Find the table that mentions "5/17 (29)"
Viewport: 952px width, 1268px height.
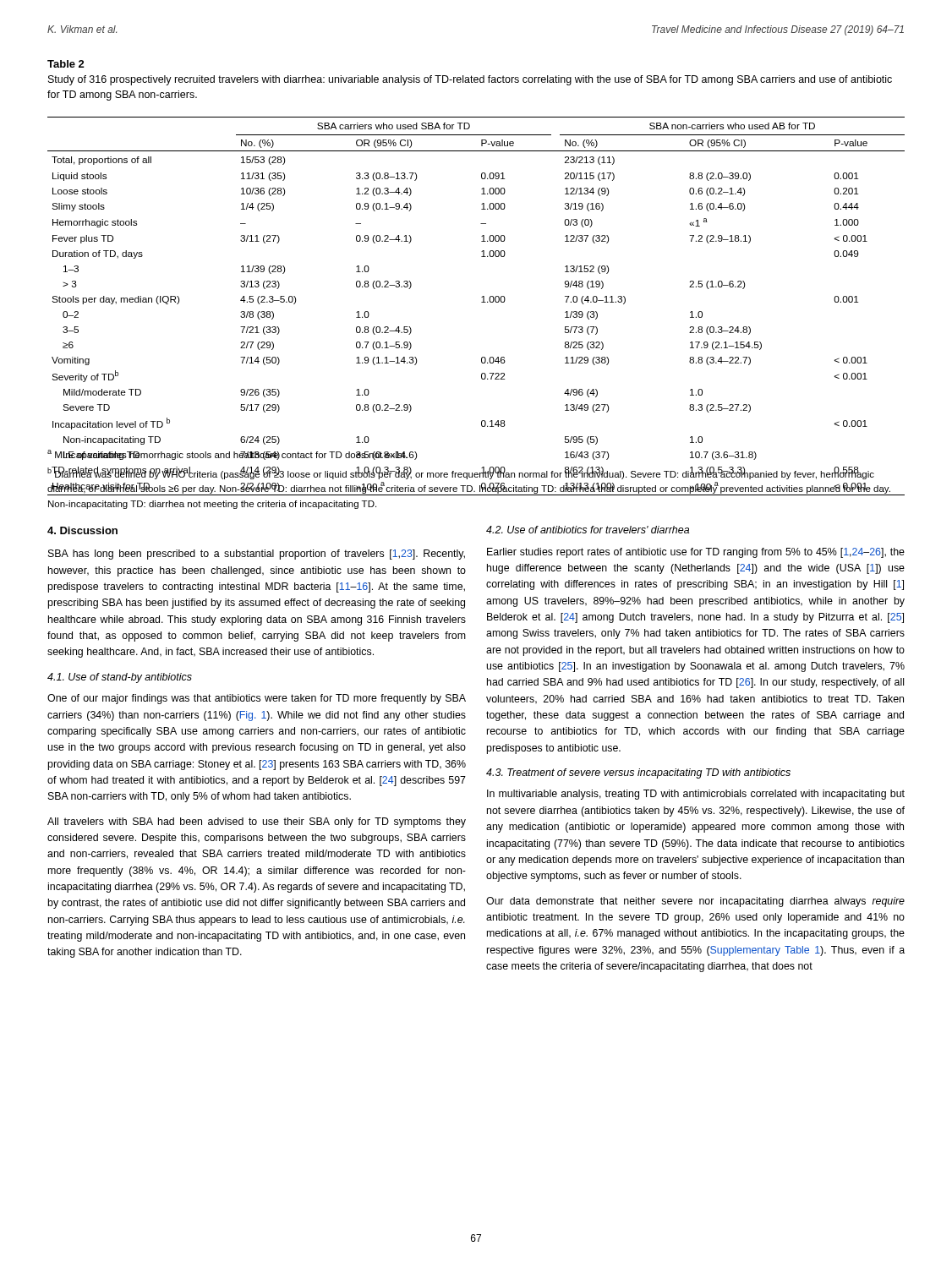click(476, 306)
